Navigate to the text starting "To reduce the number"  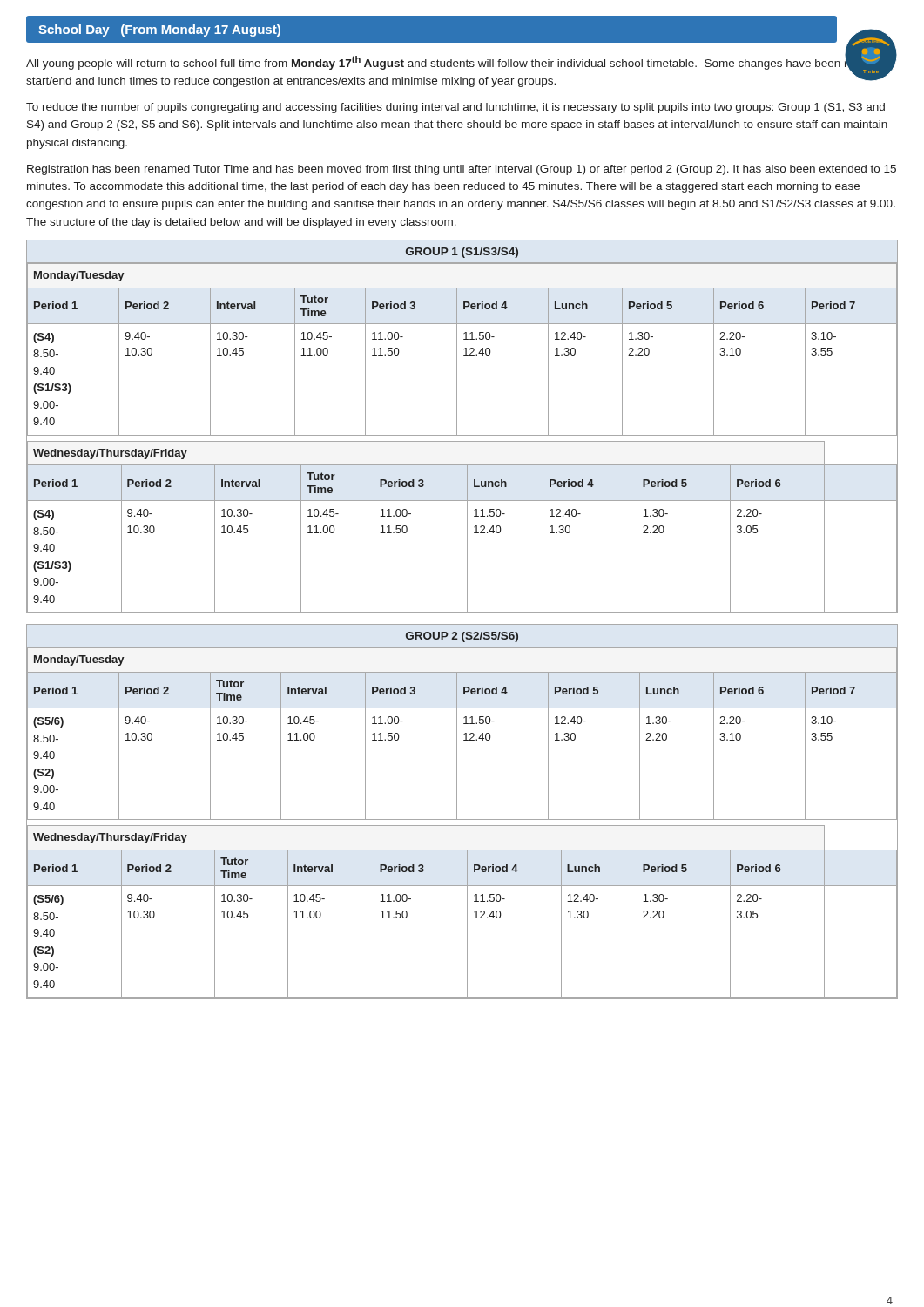(x=457, y=124)
